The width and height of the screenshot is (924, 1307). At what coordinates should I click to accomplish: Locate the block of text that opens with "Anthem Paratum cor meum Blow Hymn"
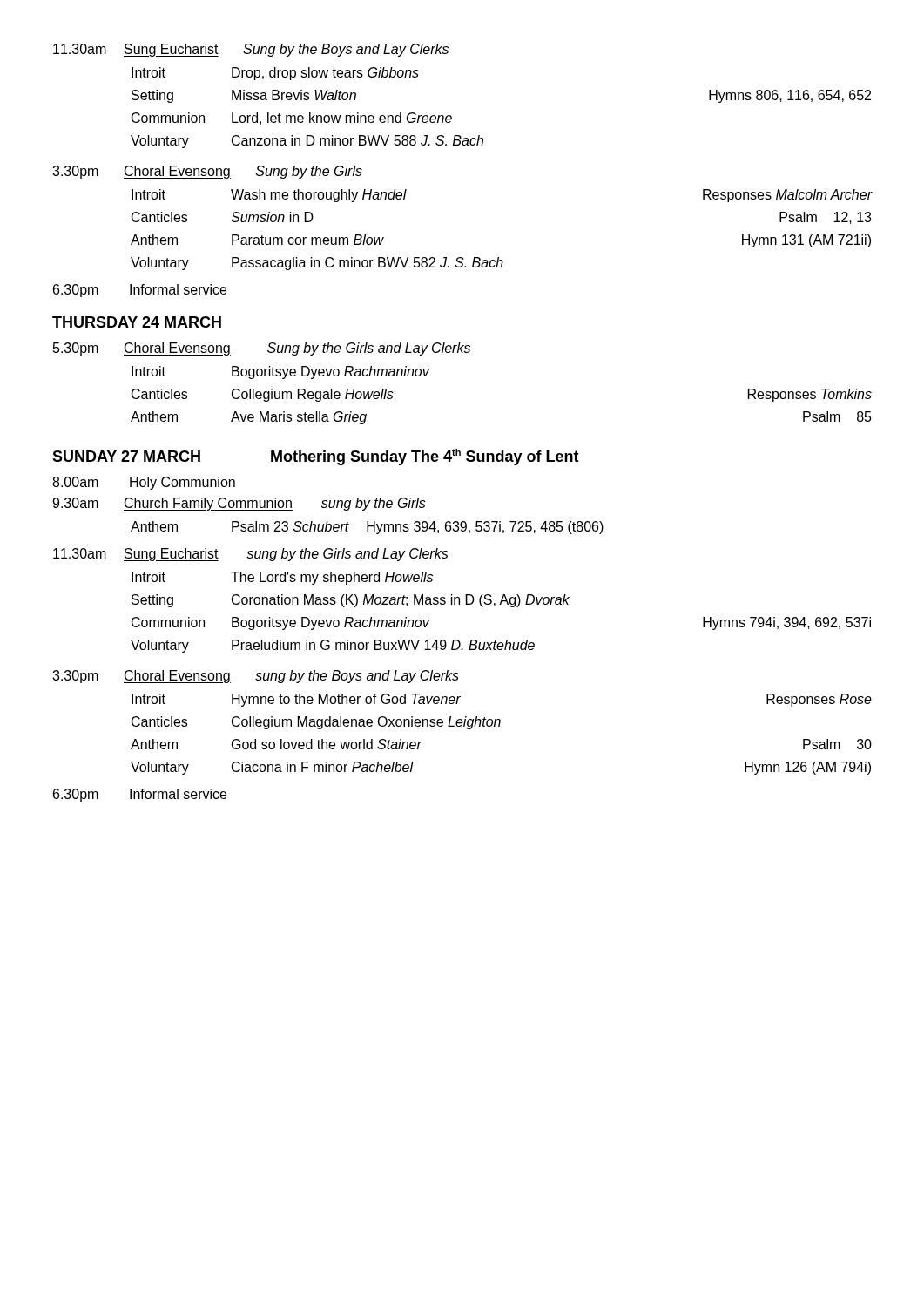pos(154,241)
